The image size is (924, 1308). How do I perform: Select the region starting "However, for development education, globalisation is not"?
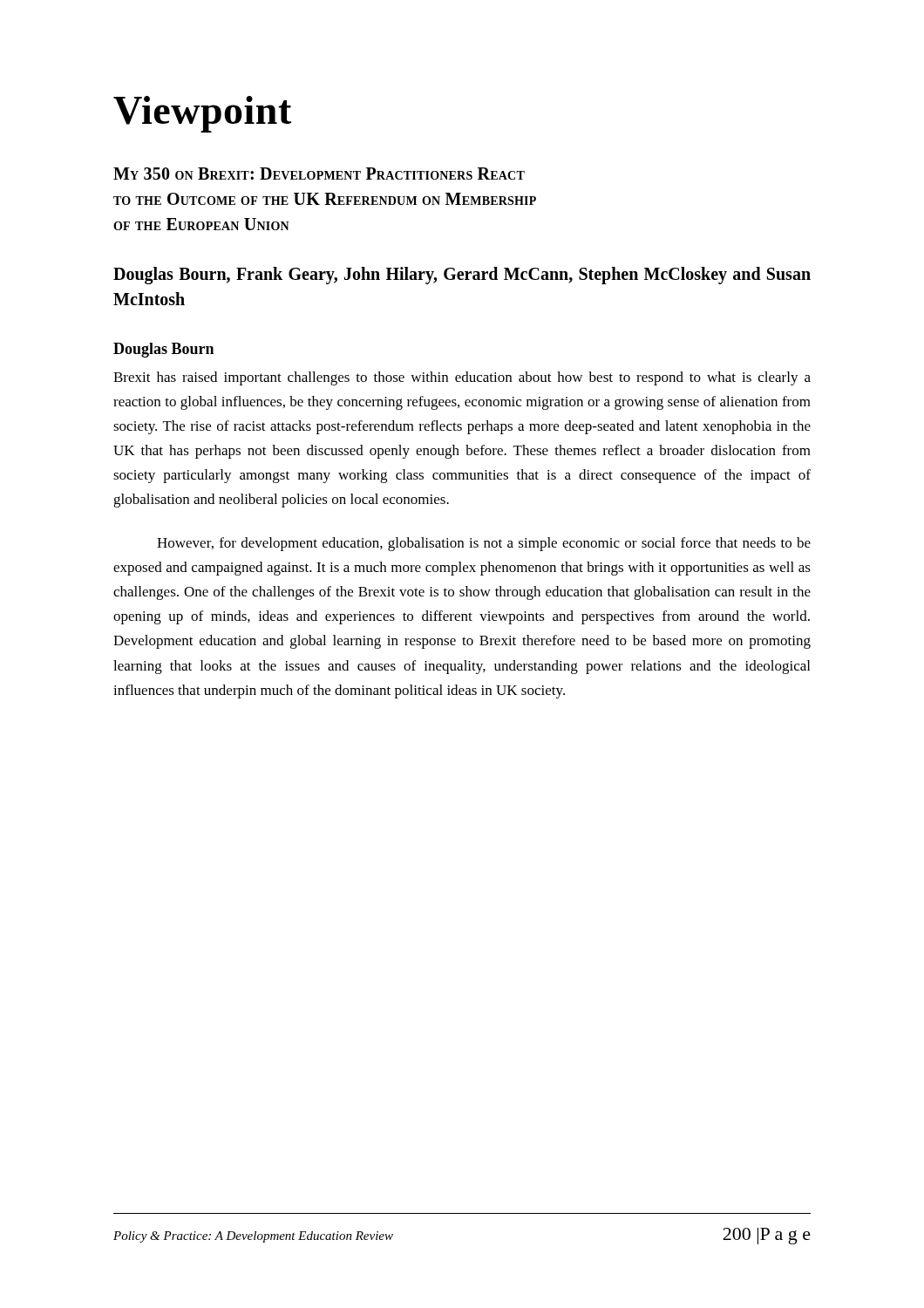click(x=462, y=617)
